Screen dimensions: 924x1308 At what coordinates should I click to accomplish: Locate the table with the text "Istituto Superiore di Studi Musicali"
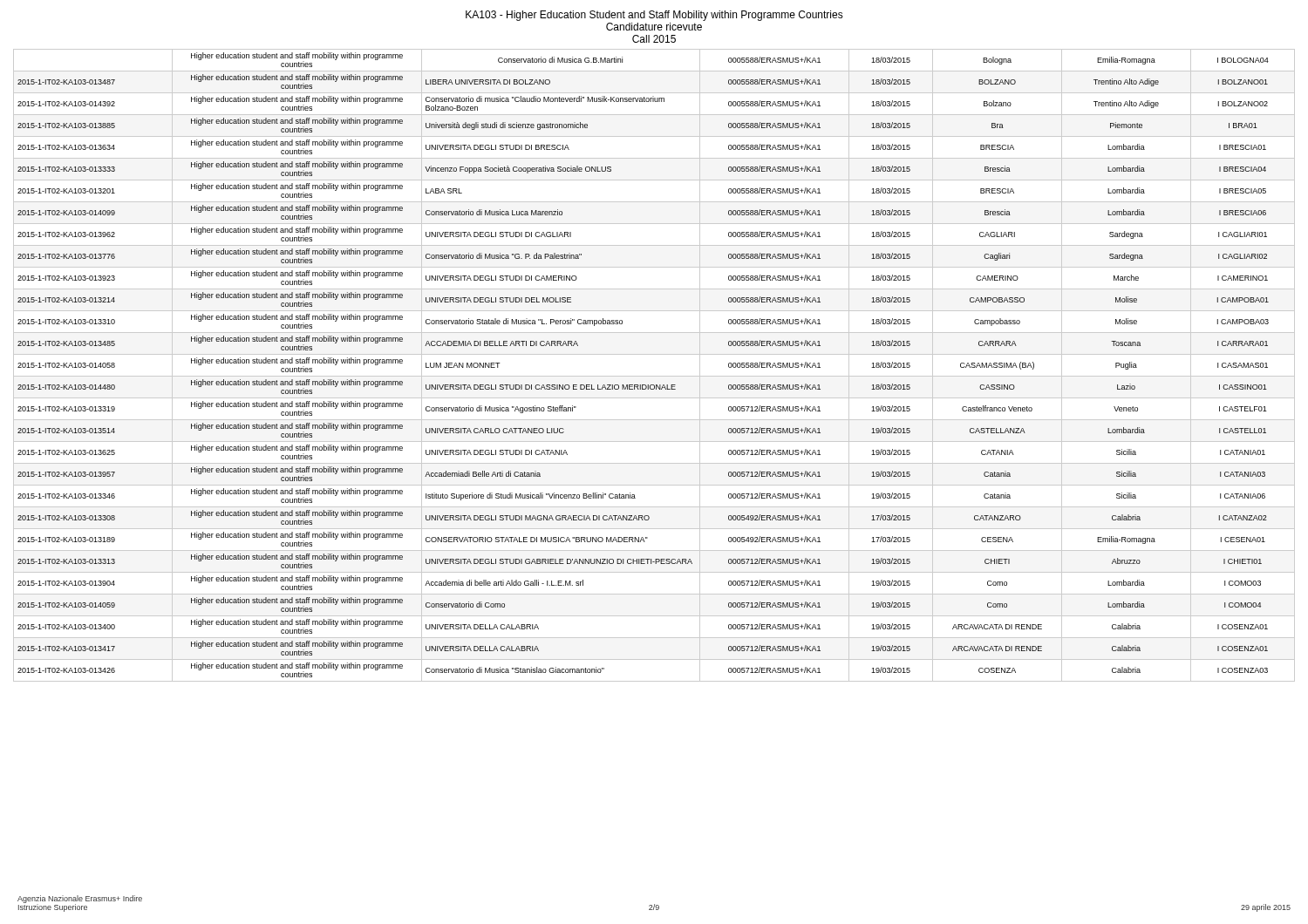tap(654, 365)
